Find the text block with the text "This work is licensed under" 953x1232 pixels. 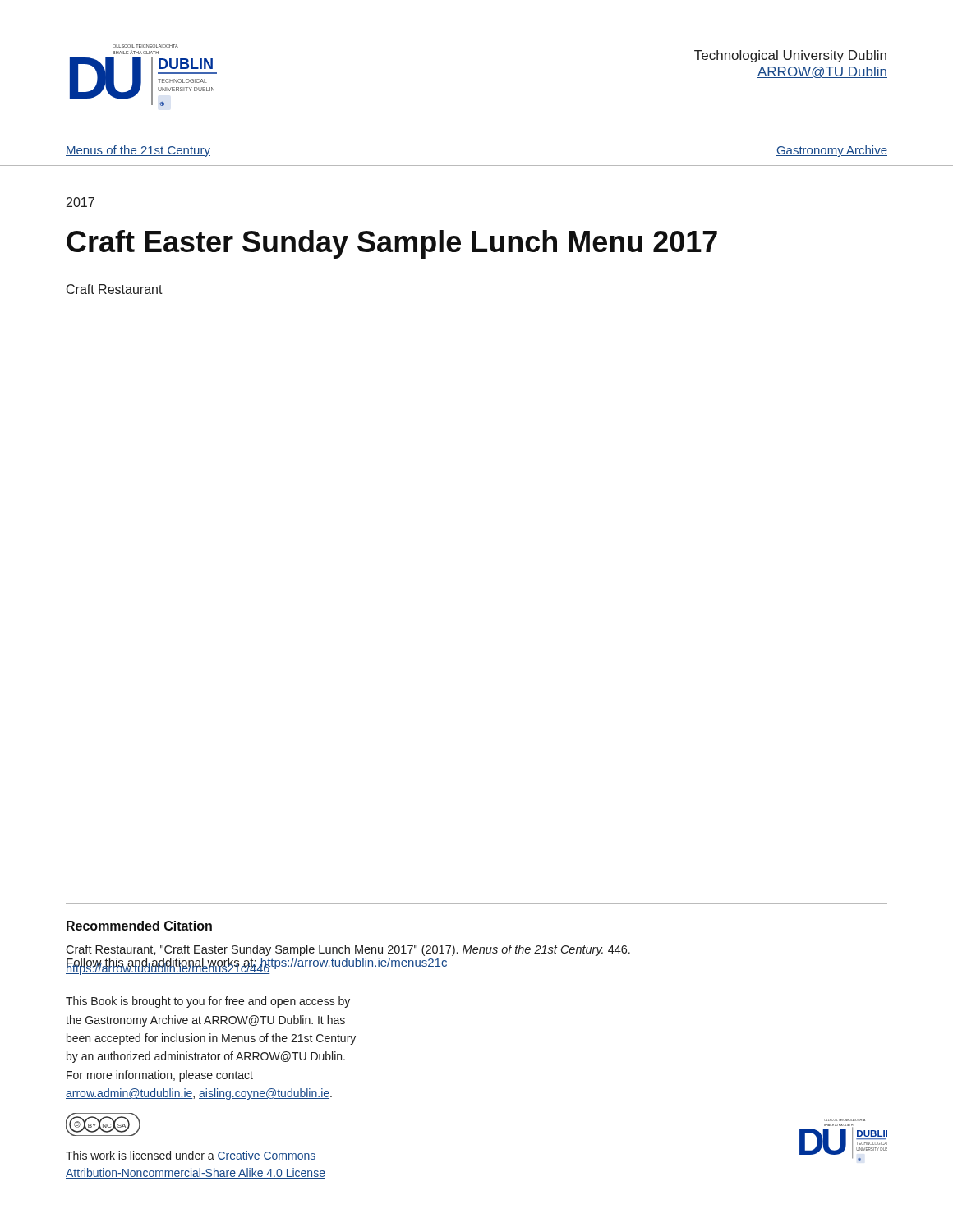[x=196, y=1164]
